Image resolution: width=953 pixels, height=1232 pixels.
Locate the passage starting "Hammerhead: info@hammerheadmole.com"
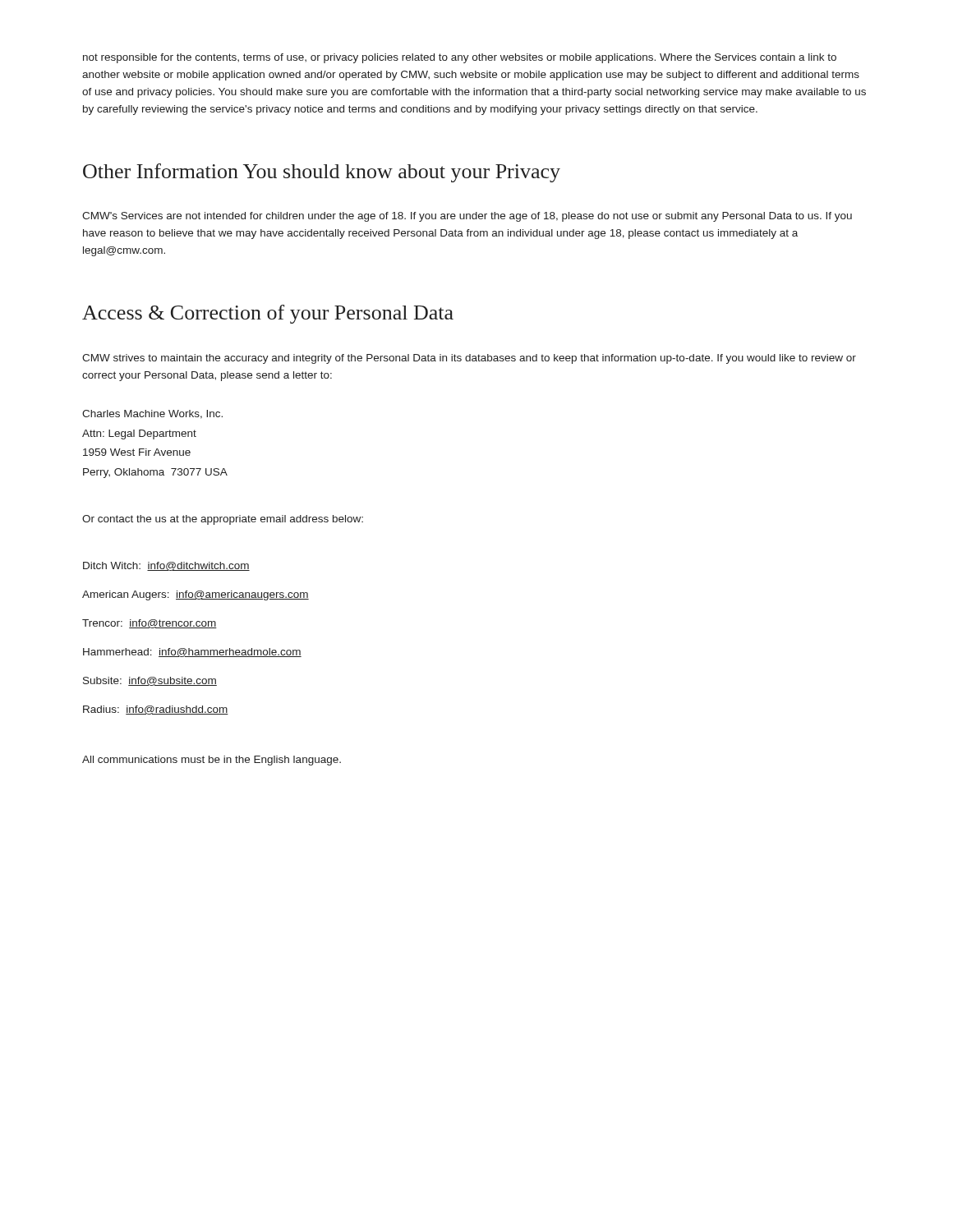coord(192,652)
